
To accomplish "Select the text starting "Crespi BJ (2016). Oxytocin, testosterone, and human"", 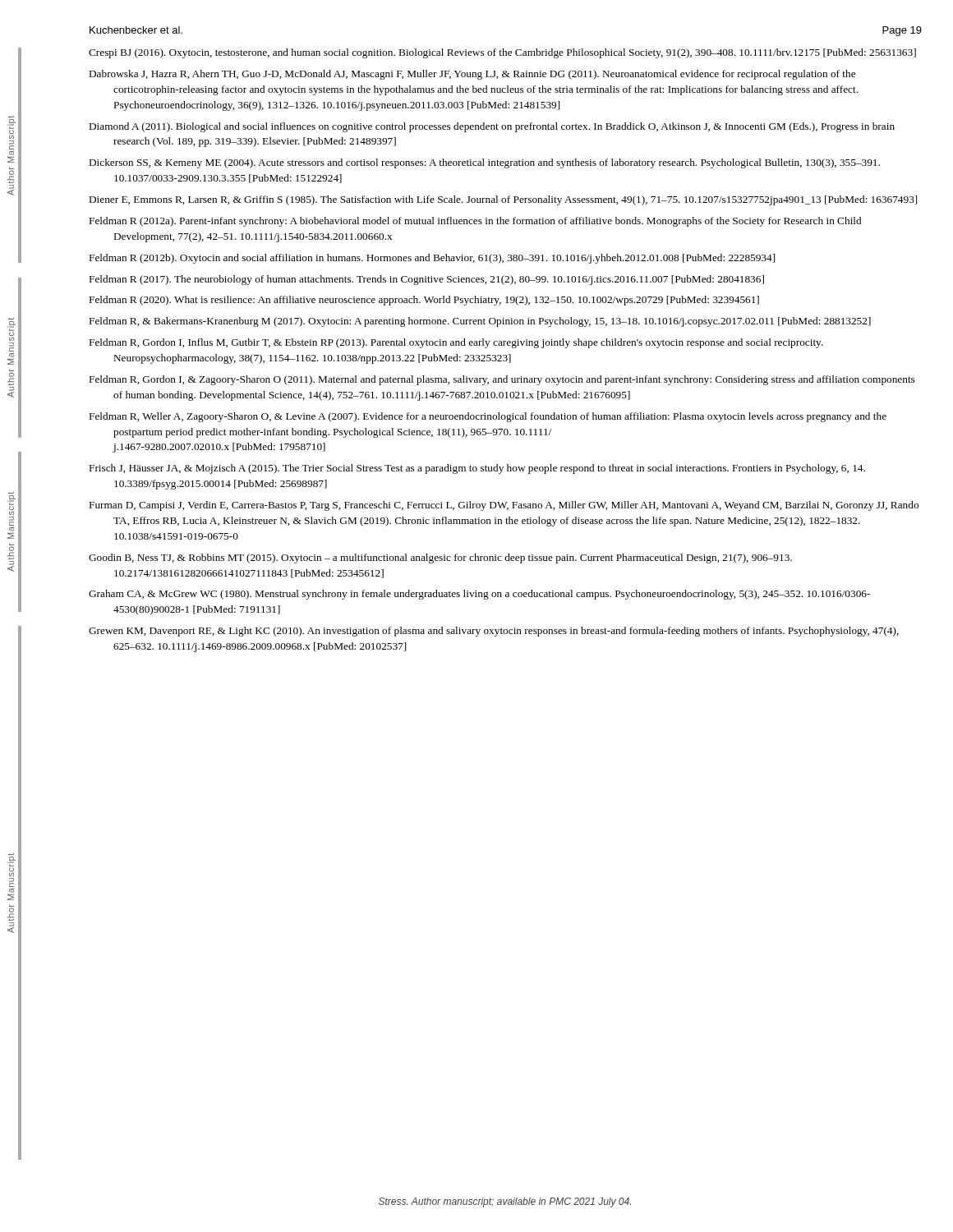I will pos(503,52).
